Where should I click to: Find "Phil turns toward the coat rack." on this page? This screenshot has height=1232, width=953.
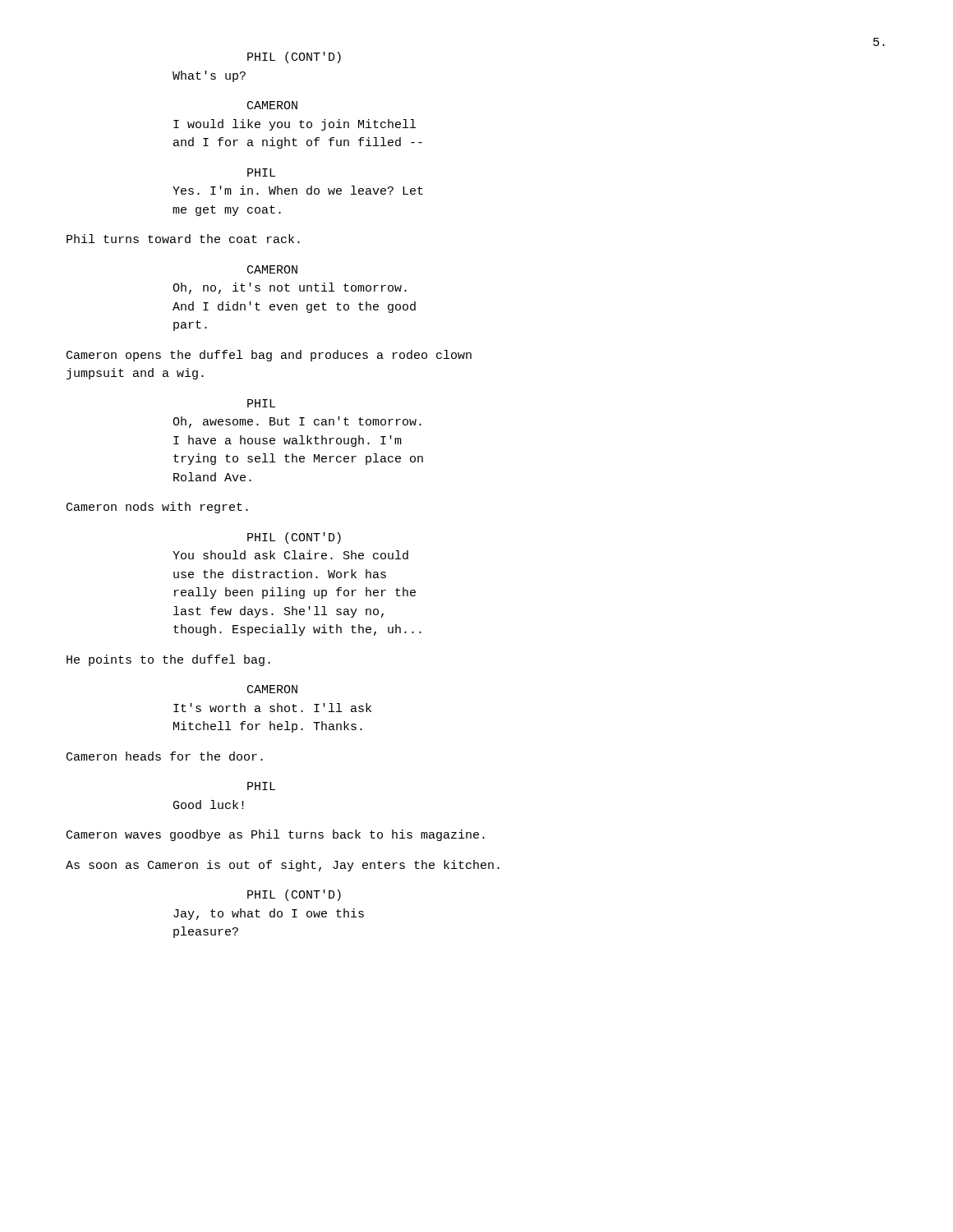pos(184,240)
